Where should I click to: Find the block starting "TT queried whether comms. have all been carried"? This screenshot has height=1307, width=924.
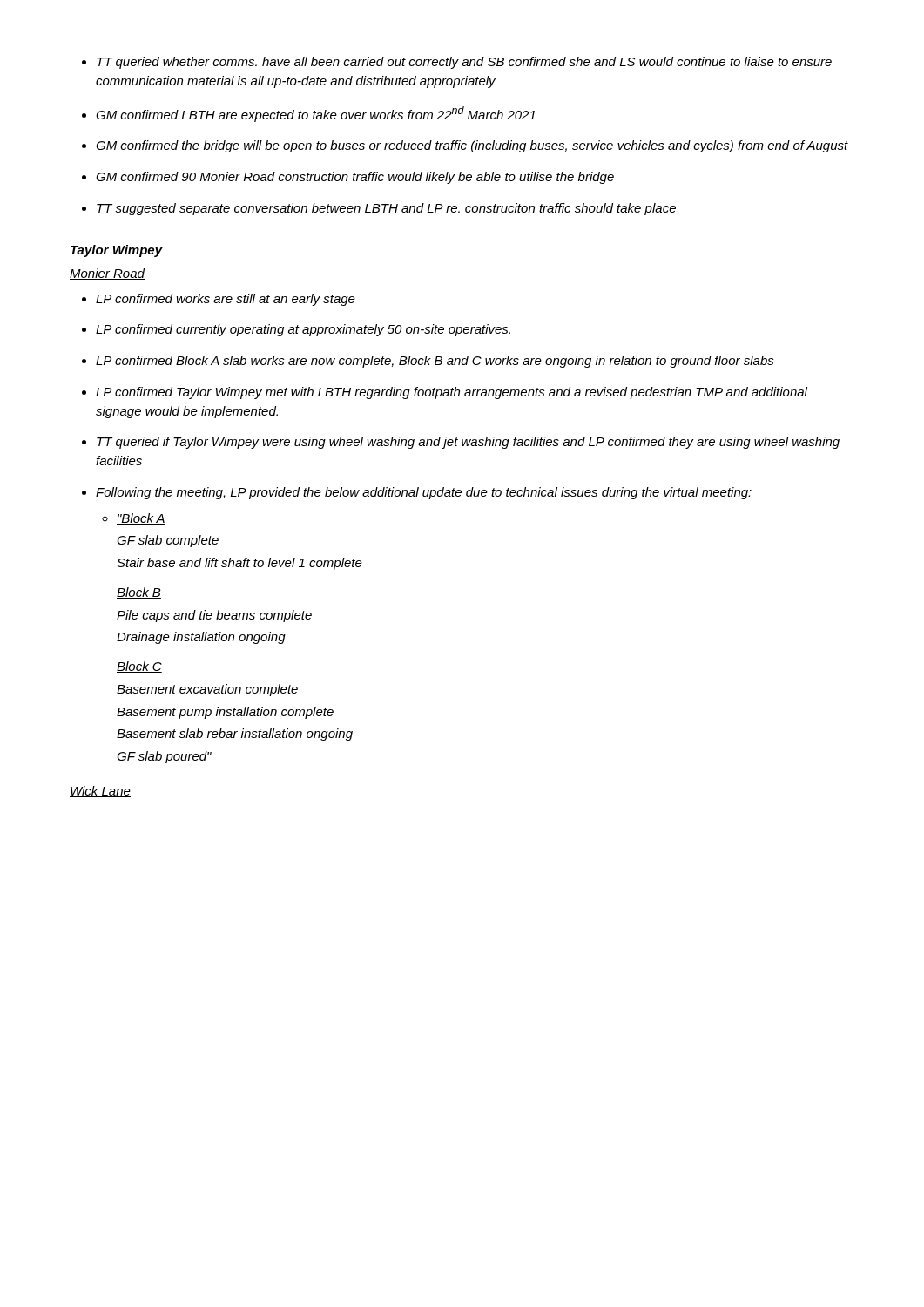coord(475,71)
